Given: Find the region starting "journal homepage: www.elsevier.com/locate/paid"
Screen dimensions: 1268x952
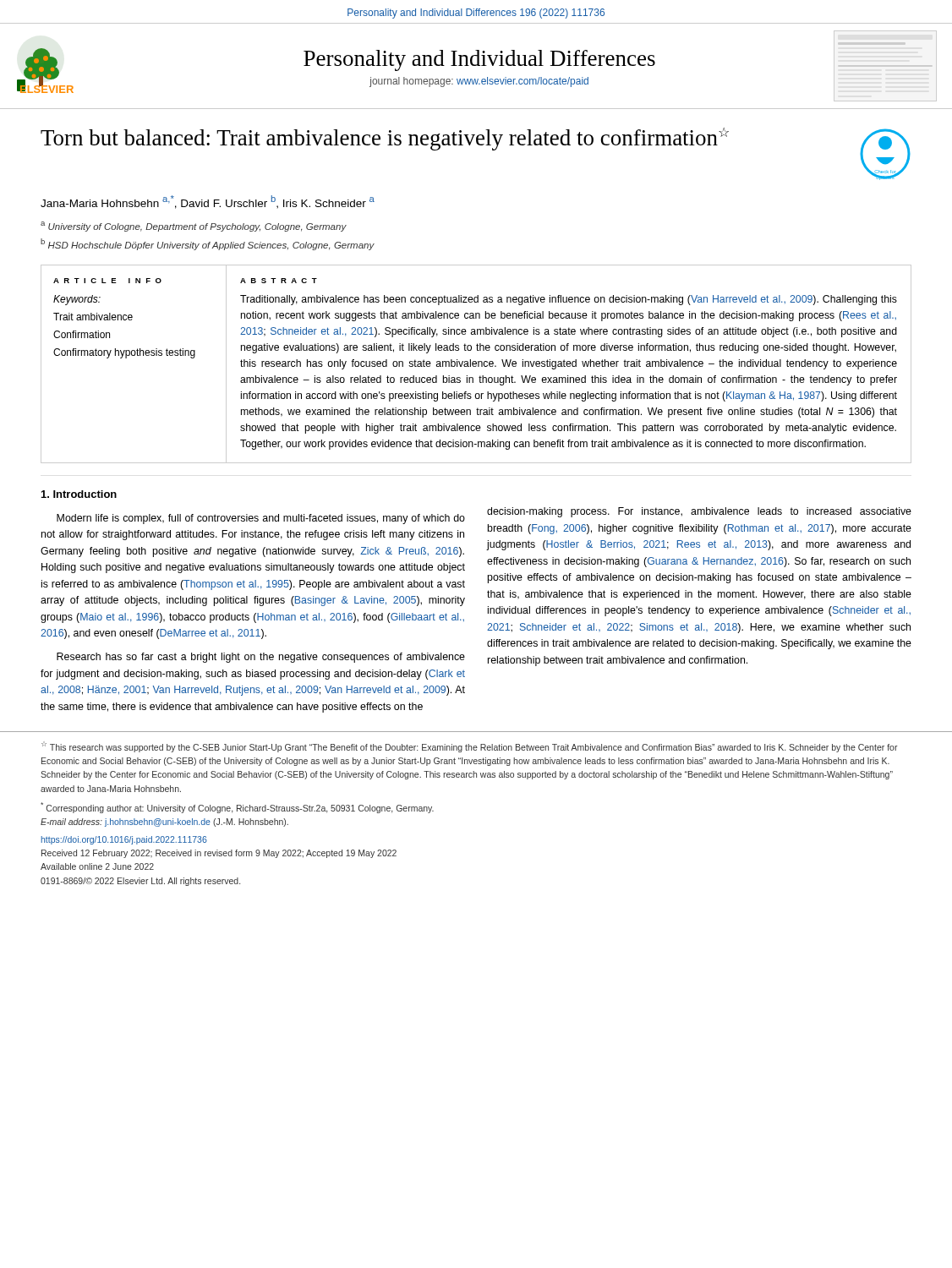Looking at the screenshot, I should coord(479,81).
